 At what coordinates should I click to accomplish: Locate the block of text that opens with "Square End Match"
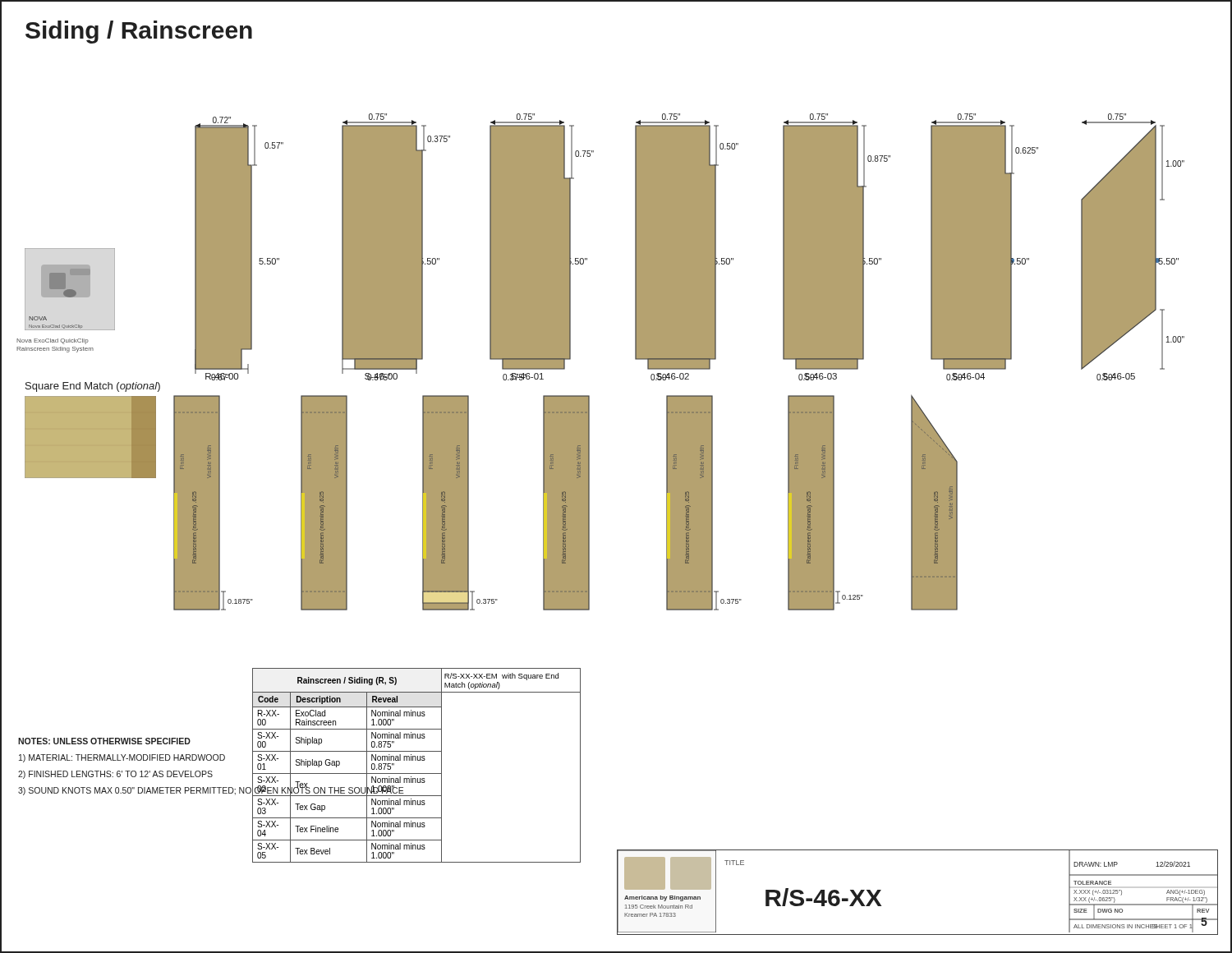[93, 386]
